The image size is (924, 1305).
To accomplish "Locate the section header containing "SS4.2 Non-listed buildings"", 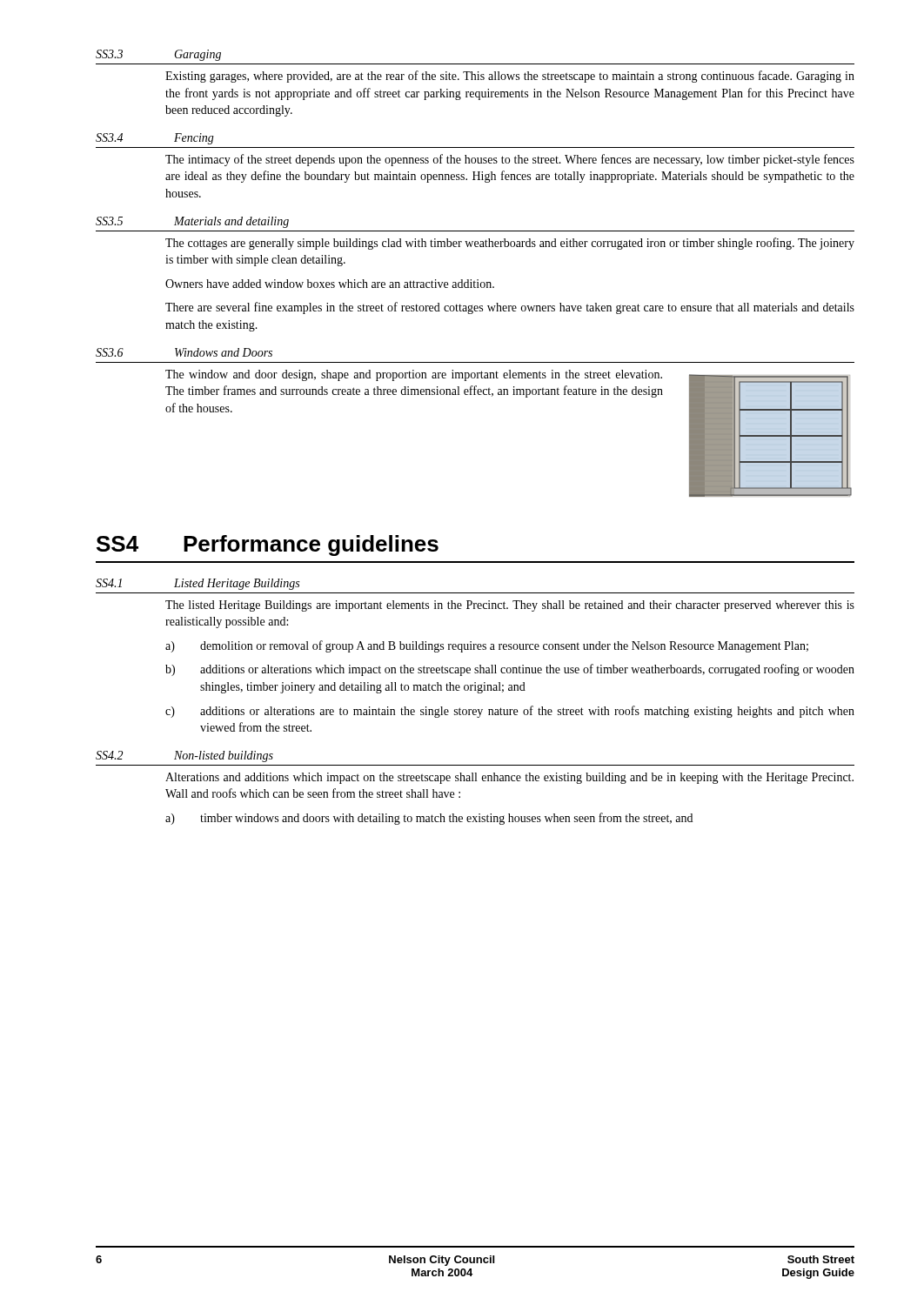I will coord(184,756).
